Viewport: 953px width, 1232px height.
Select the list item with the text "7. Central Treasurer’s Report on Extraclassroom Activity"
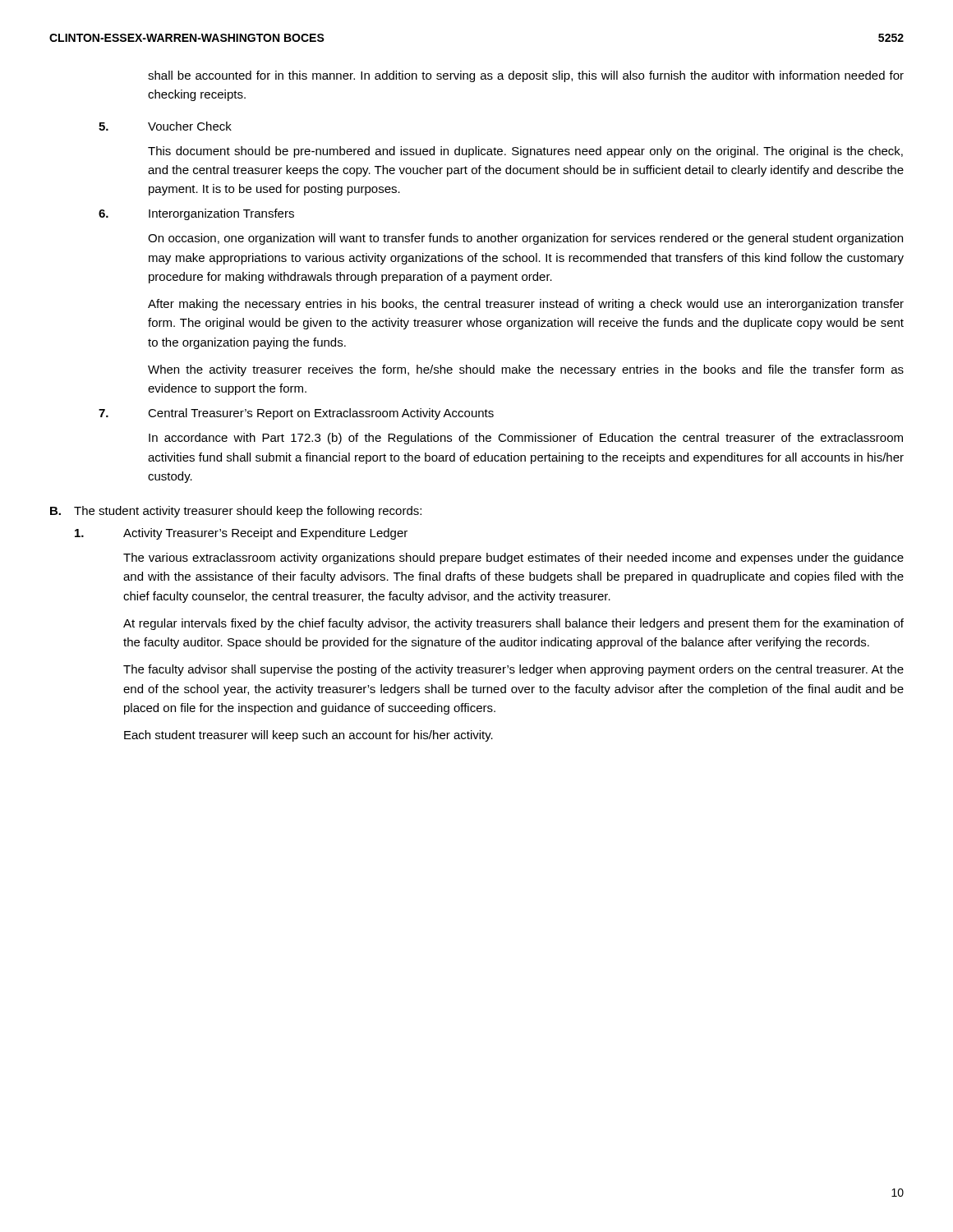click(476, 413)
